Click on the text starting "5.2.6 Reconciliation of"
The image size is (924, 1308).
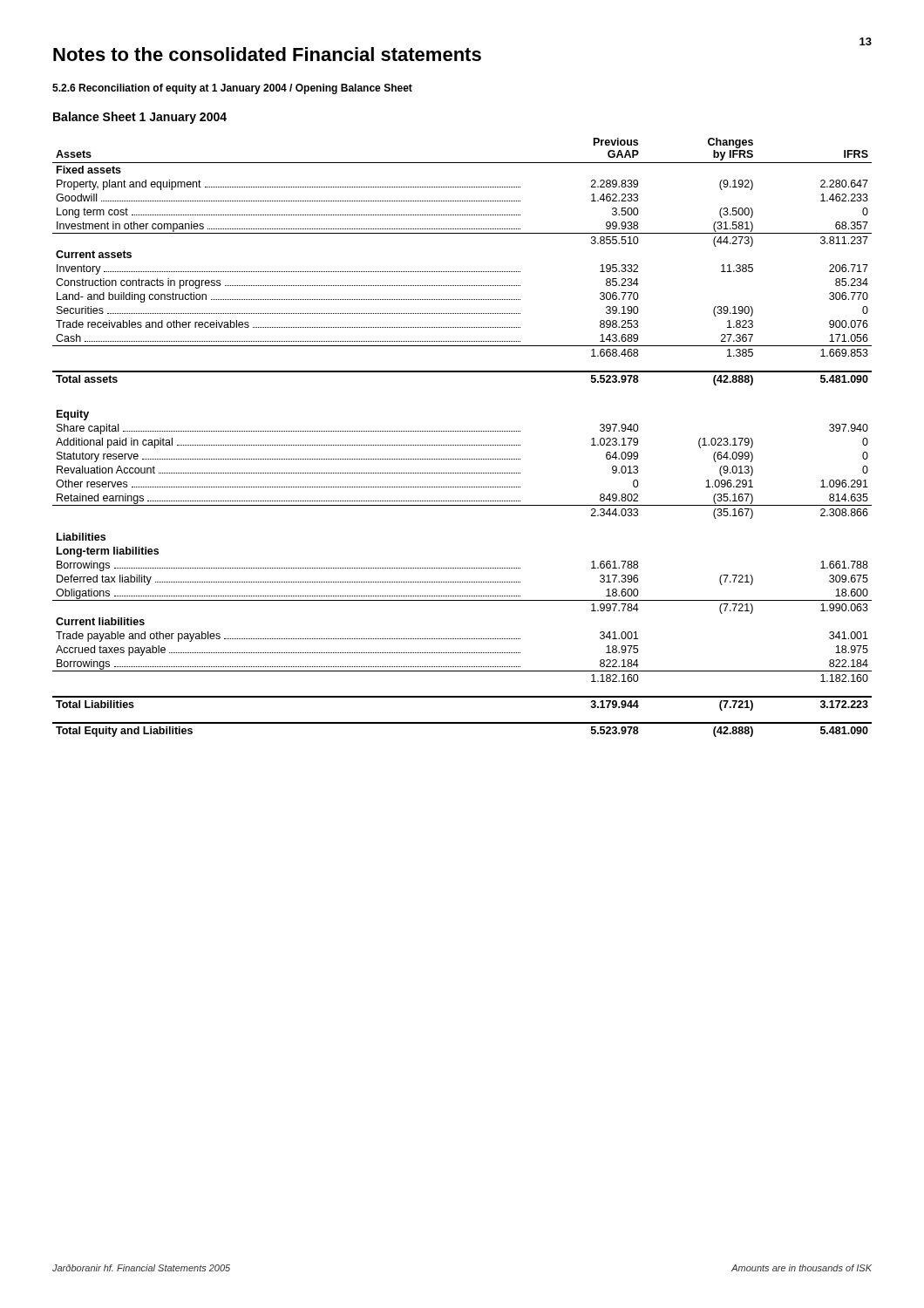pyautogui.click(x=232, y=88)
